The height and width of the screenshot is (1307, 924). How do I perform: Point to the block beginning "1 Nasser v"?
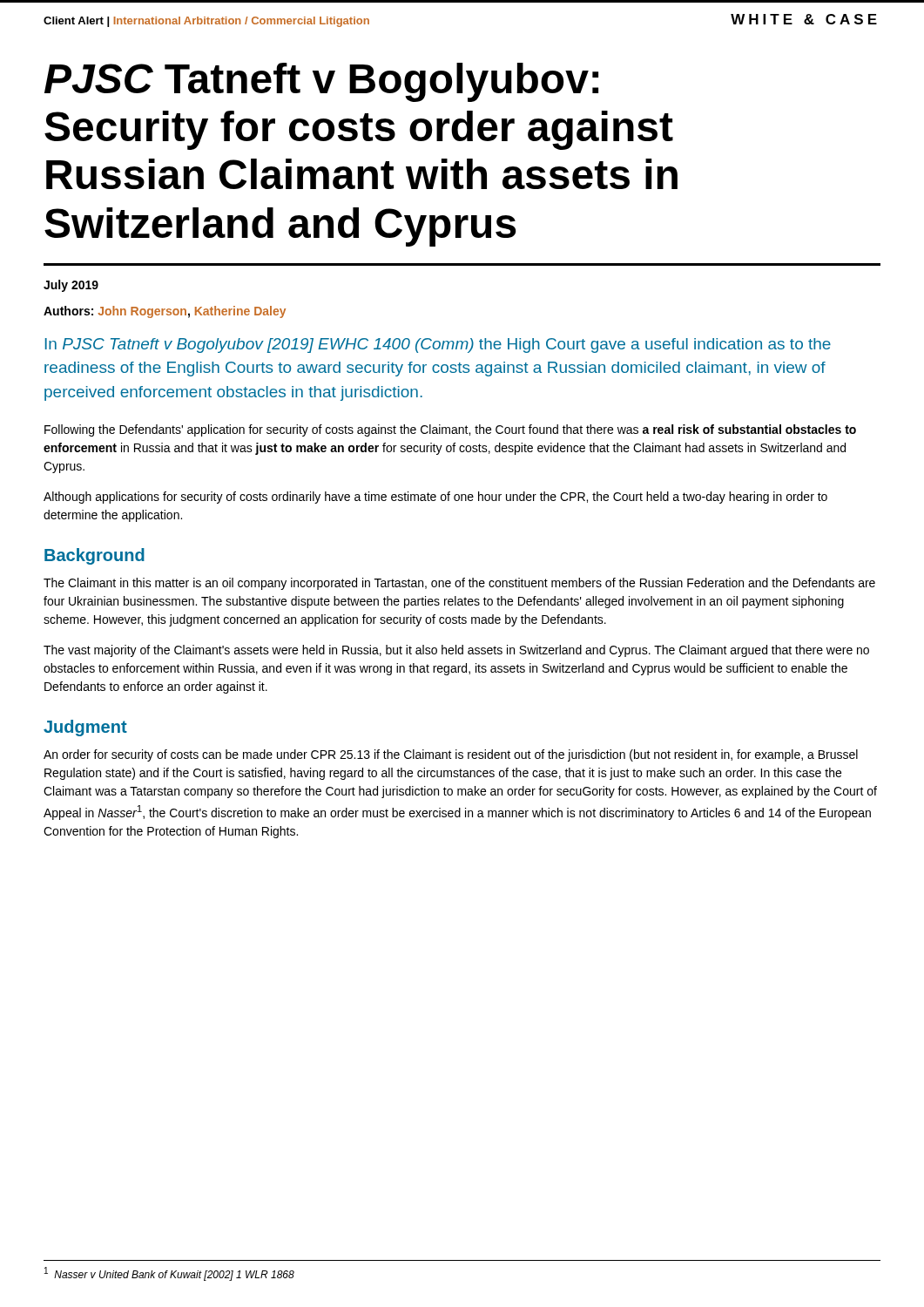(x=169, y=1273)
